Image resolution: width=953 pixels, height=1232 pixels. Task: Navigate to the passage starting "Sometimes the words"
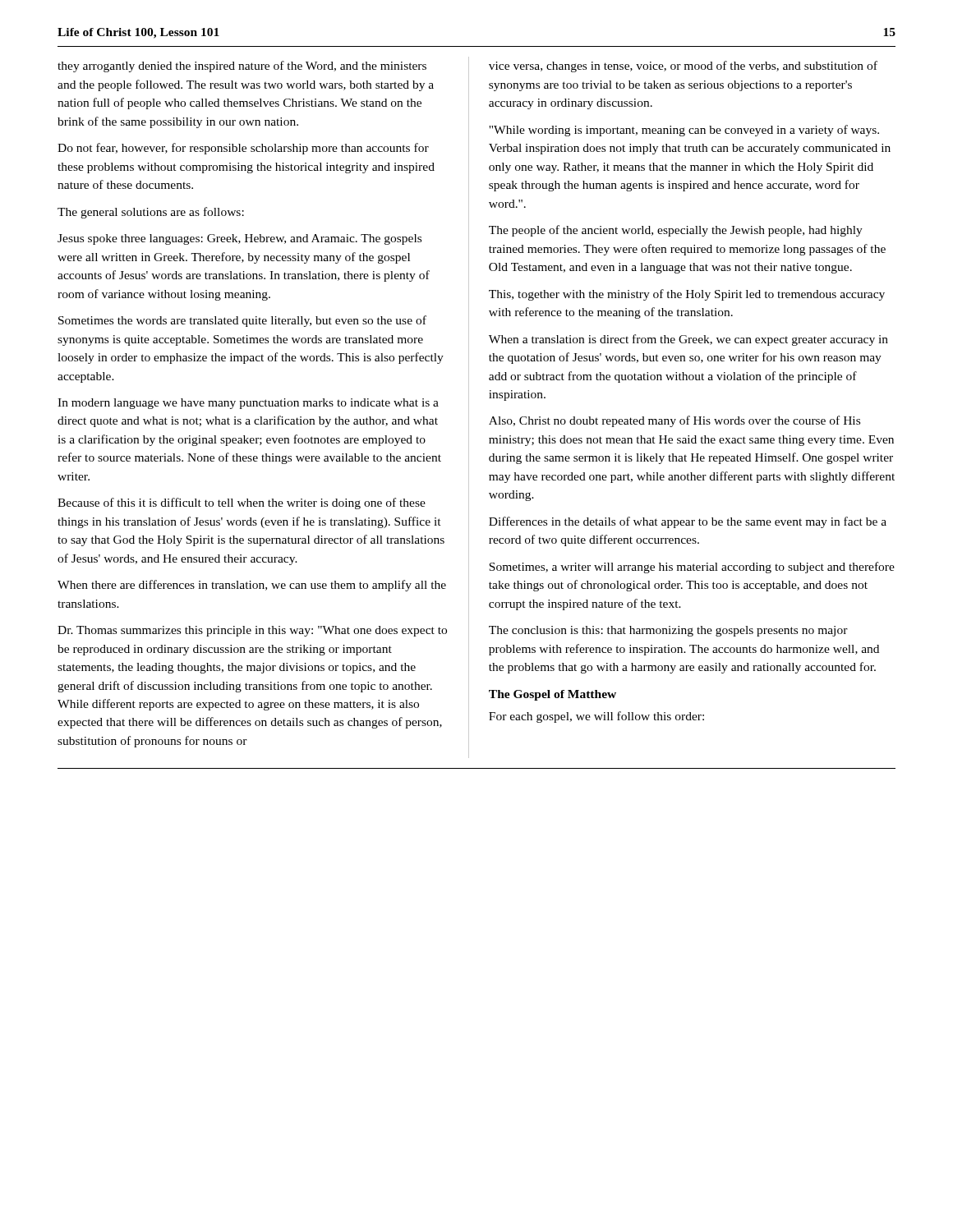[253, 348]
